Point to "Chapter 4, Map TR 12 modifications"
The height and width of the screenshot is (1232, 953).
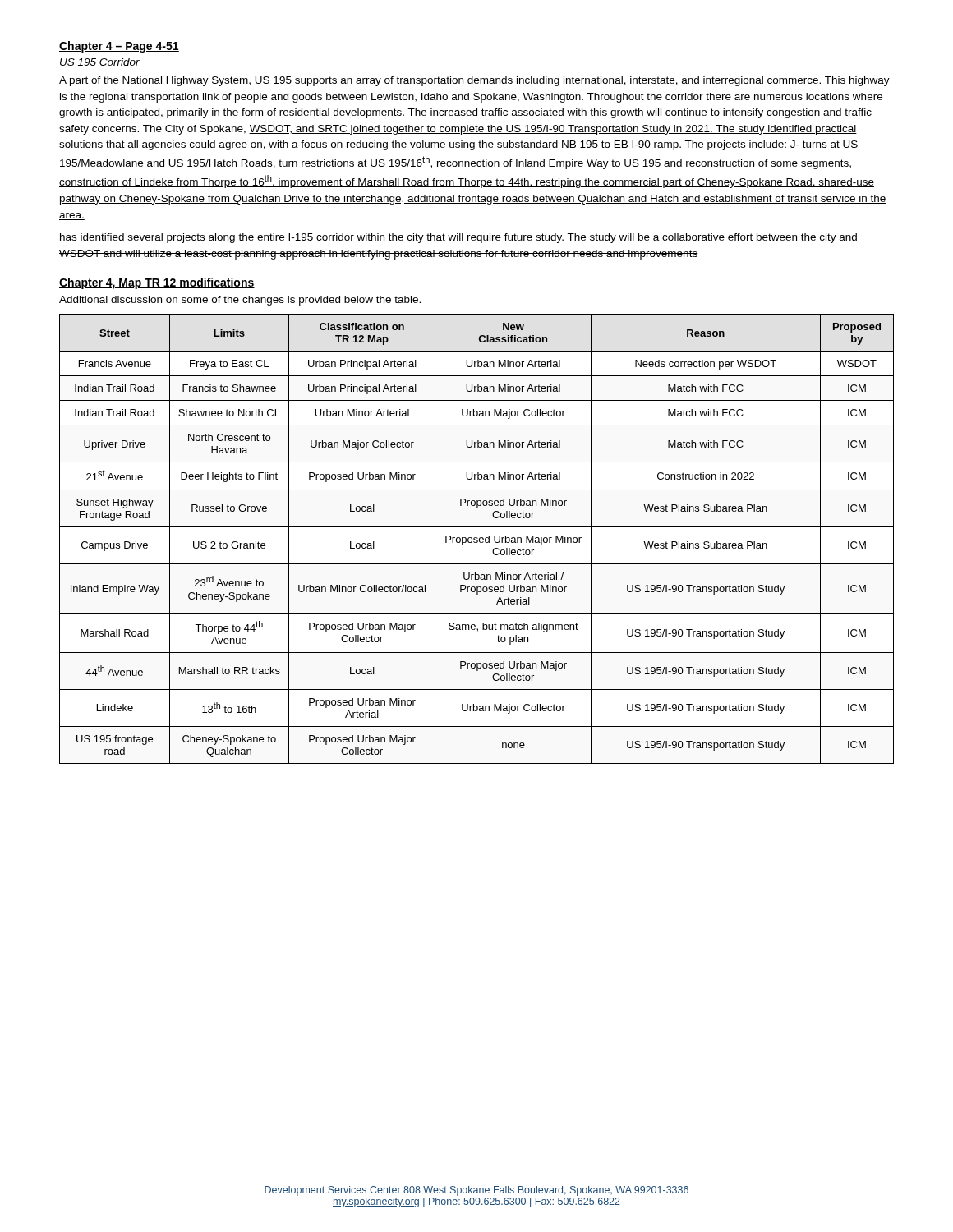click(157, 283)
